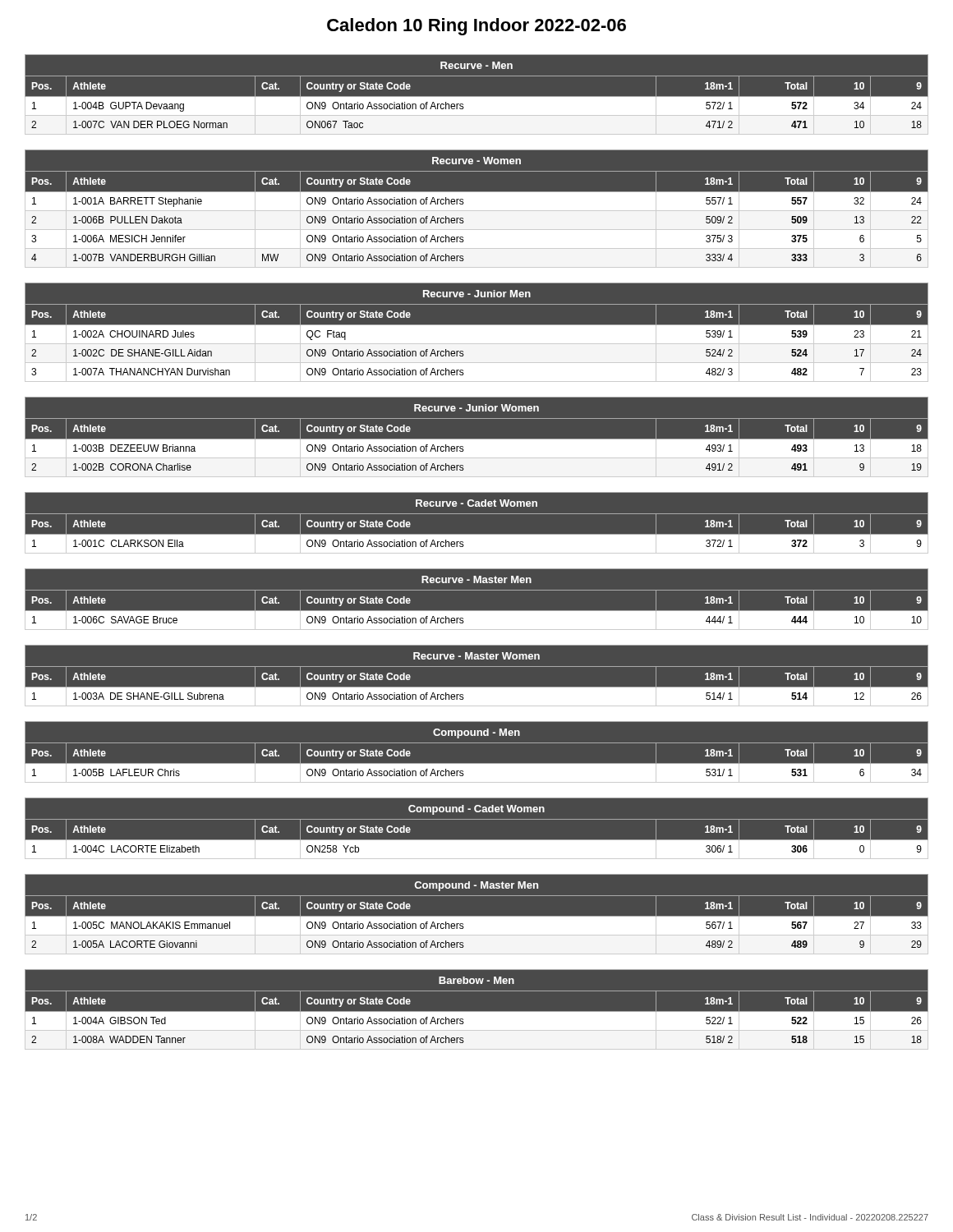Locate the table with the text "567/ 1"
The height and width of the screenshot is (1232, 953).
[x=476, y=914]
